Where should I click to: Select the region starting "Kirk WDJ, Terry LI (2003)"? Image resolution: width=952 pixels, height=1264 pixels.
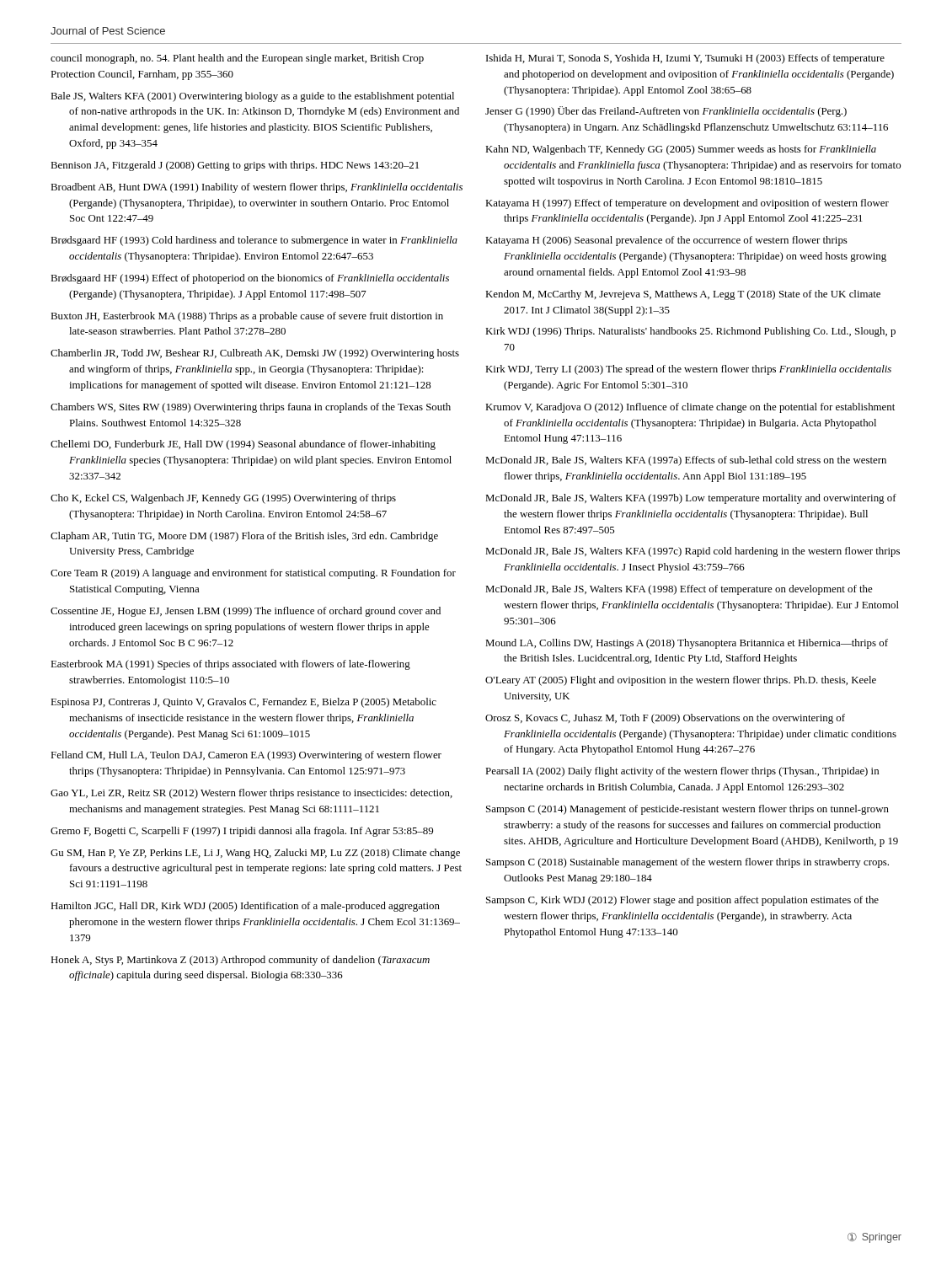688,377
